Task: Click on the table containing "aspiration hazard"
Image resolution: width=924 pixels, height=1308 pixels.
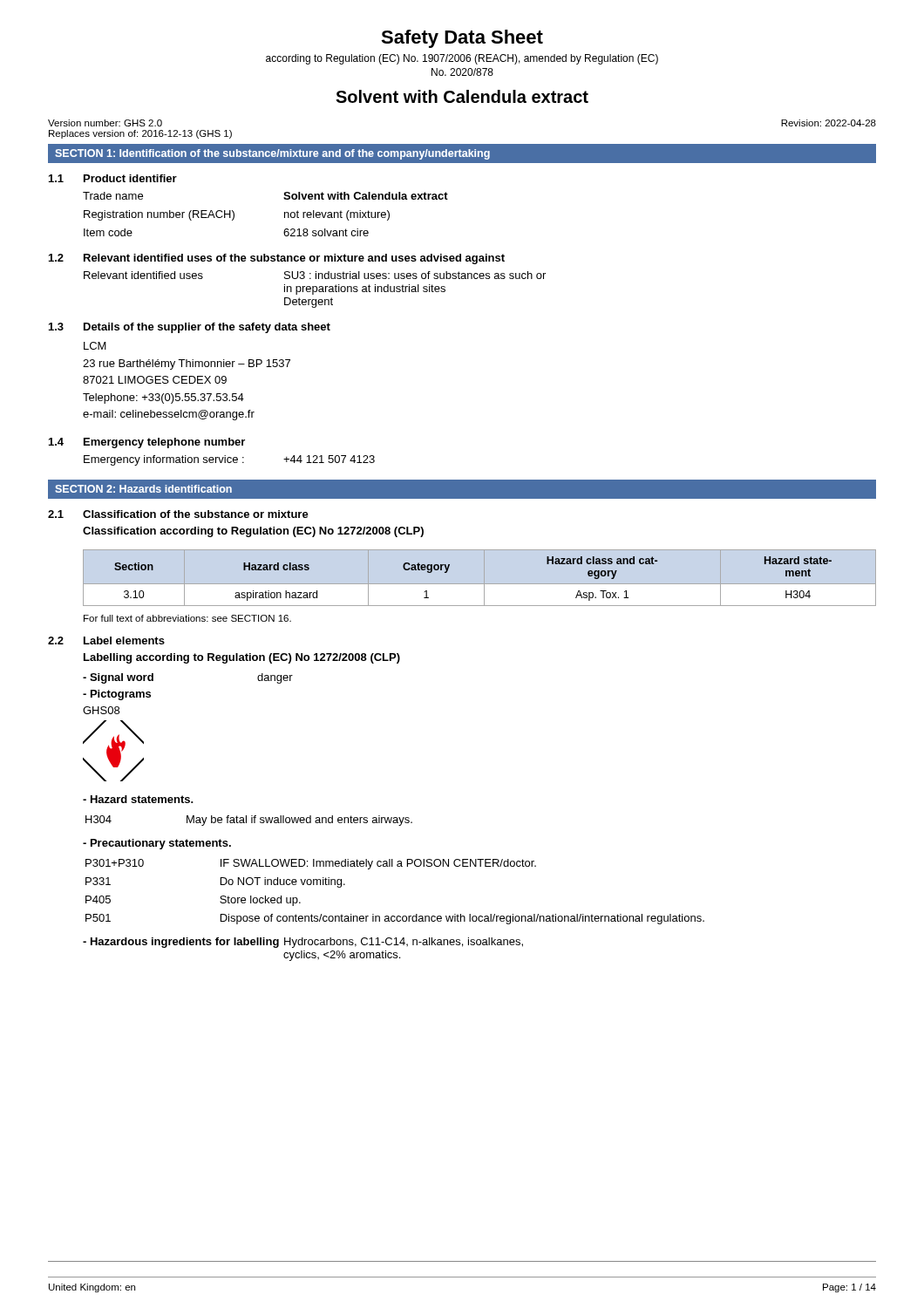Action: tap(479, 577)
